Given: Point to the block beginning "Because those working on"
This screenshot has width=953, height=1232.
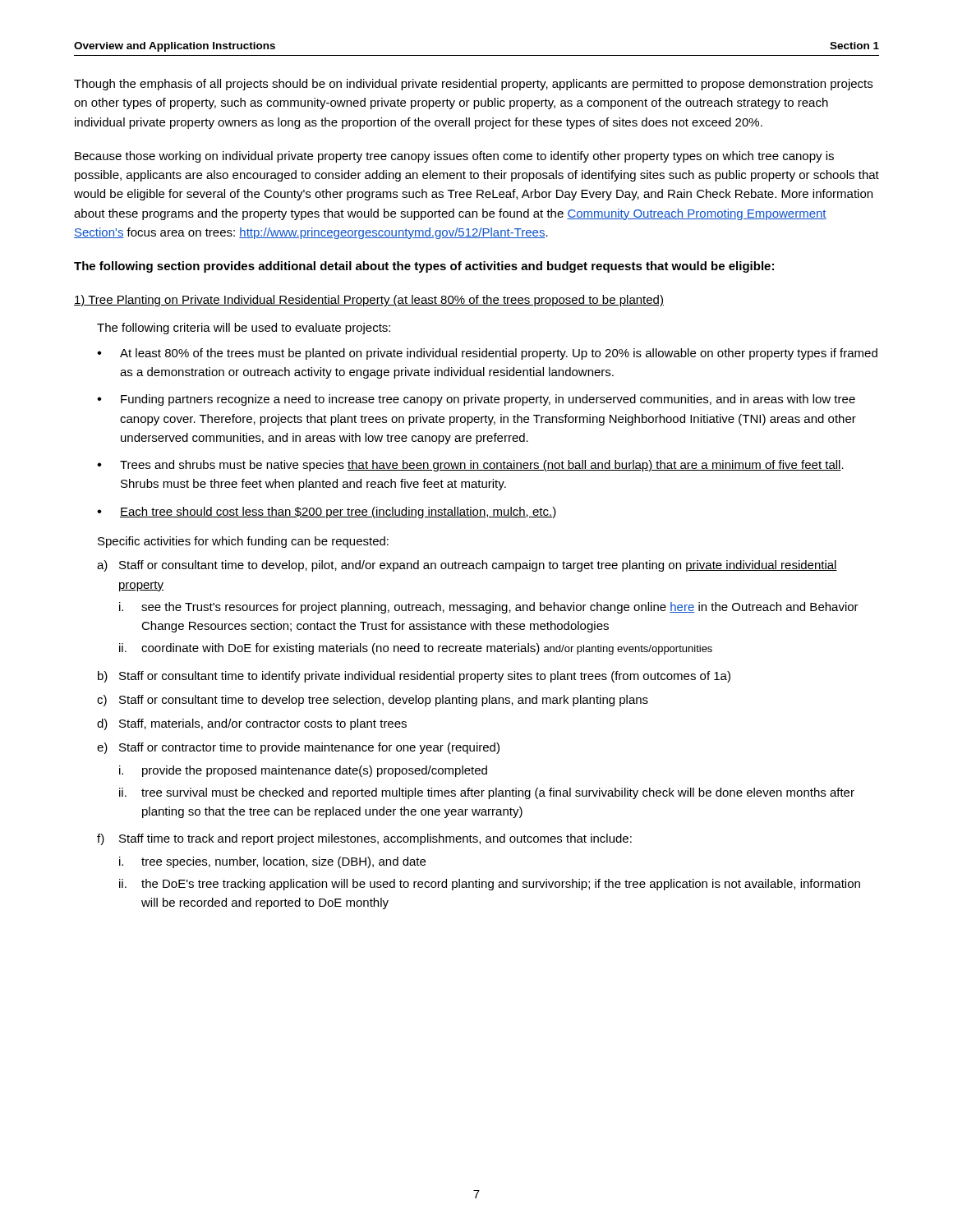Looking at the screenshot, I should (x=476, y=194).
